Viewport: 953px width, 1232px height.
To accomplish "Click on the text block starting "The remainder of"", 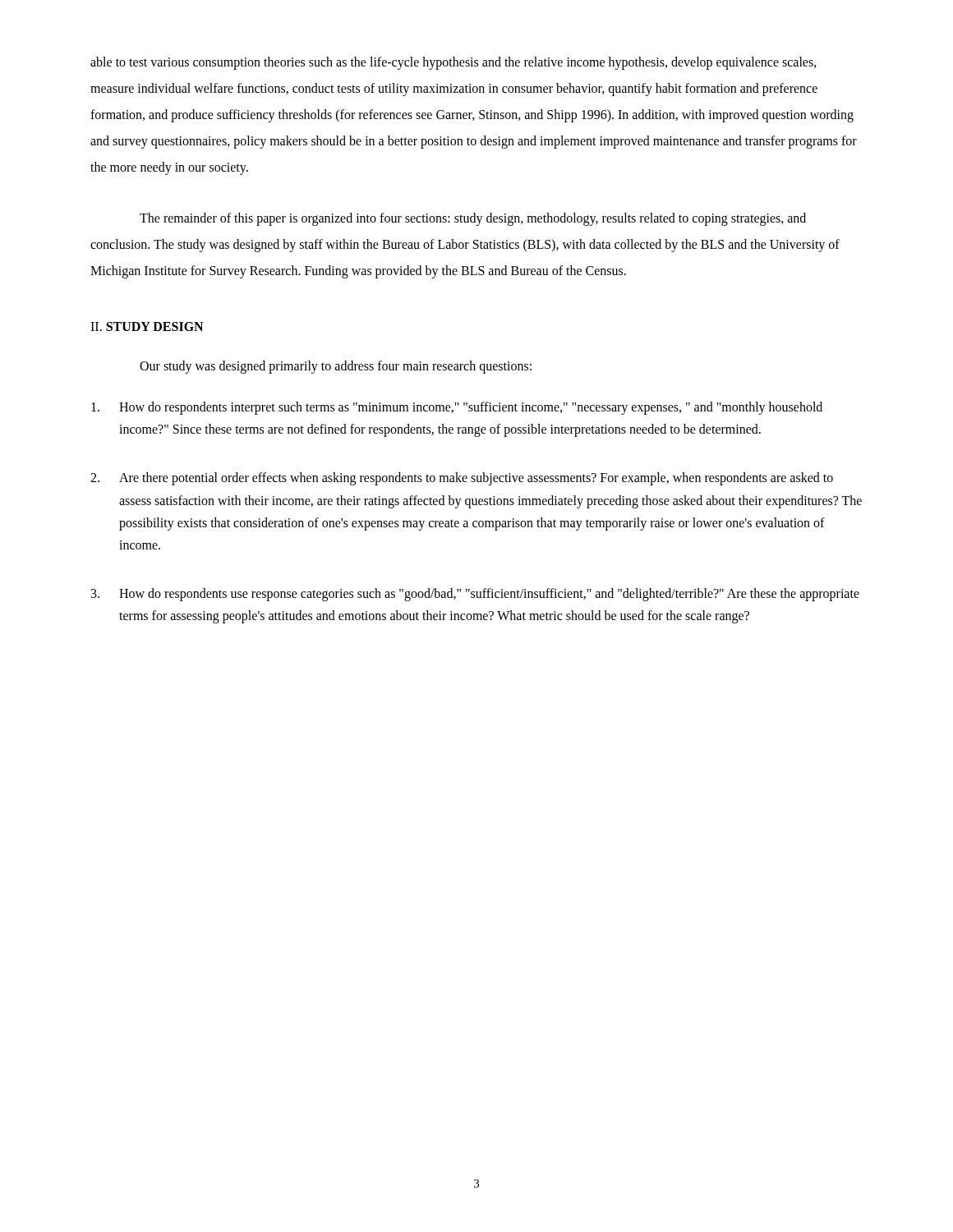I will click(x=465, y=244).
